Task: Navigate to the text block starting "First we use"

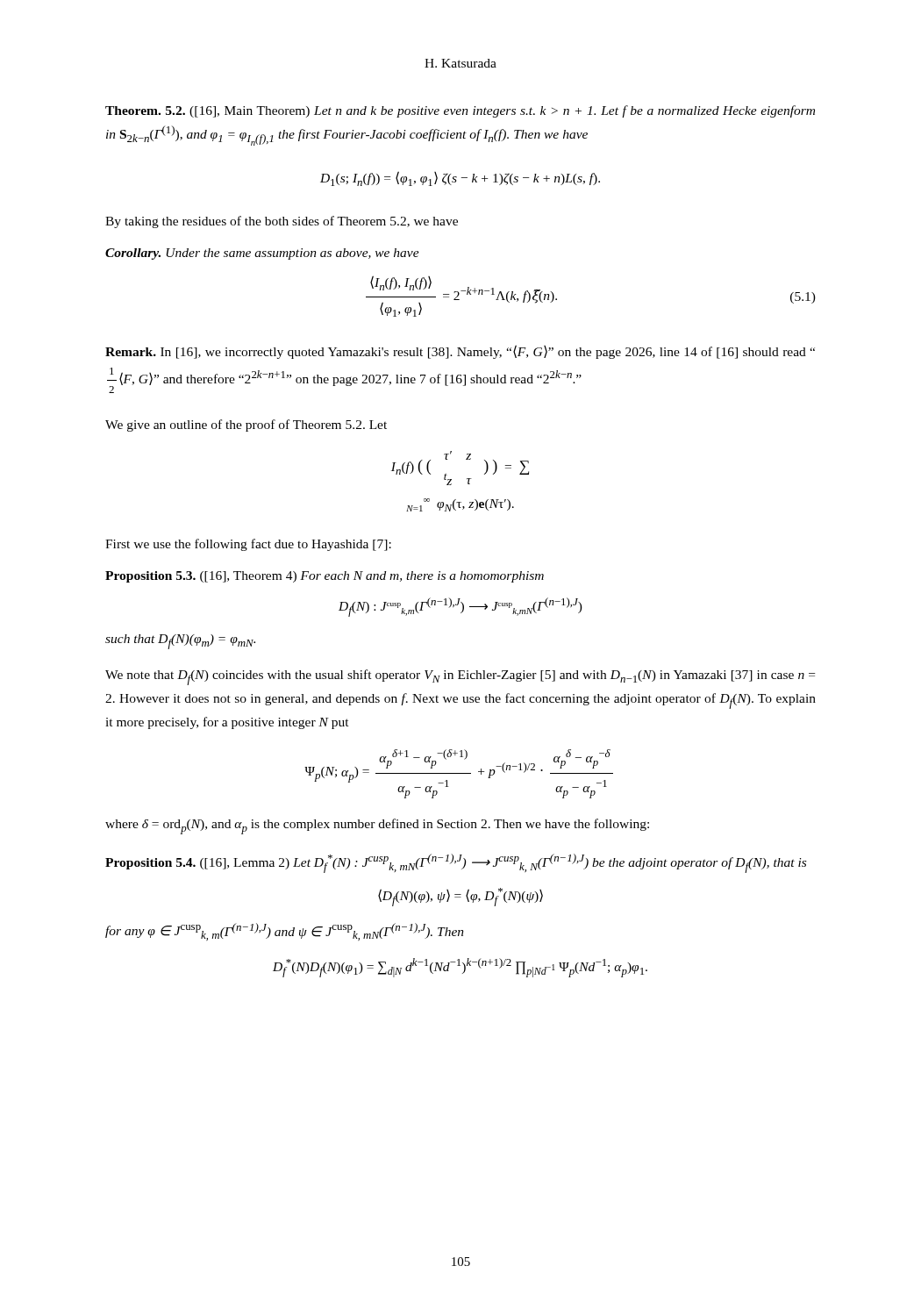Action: point(249,543)
